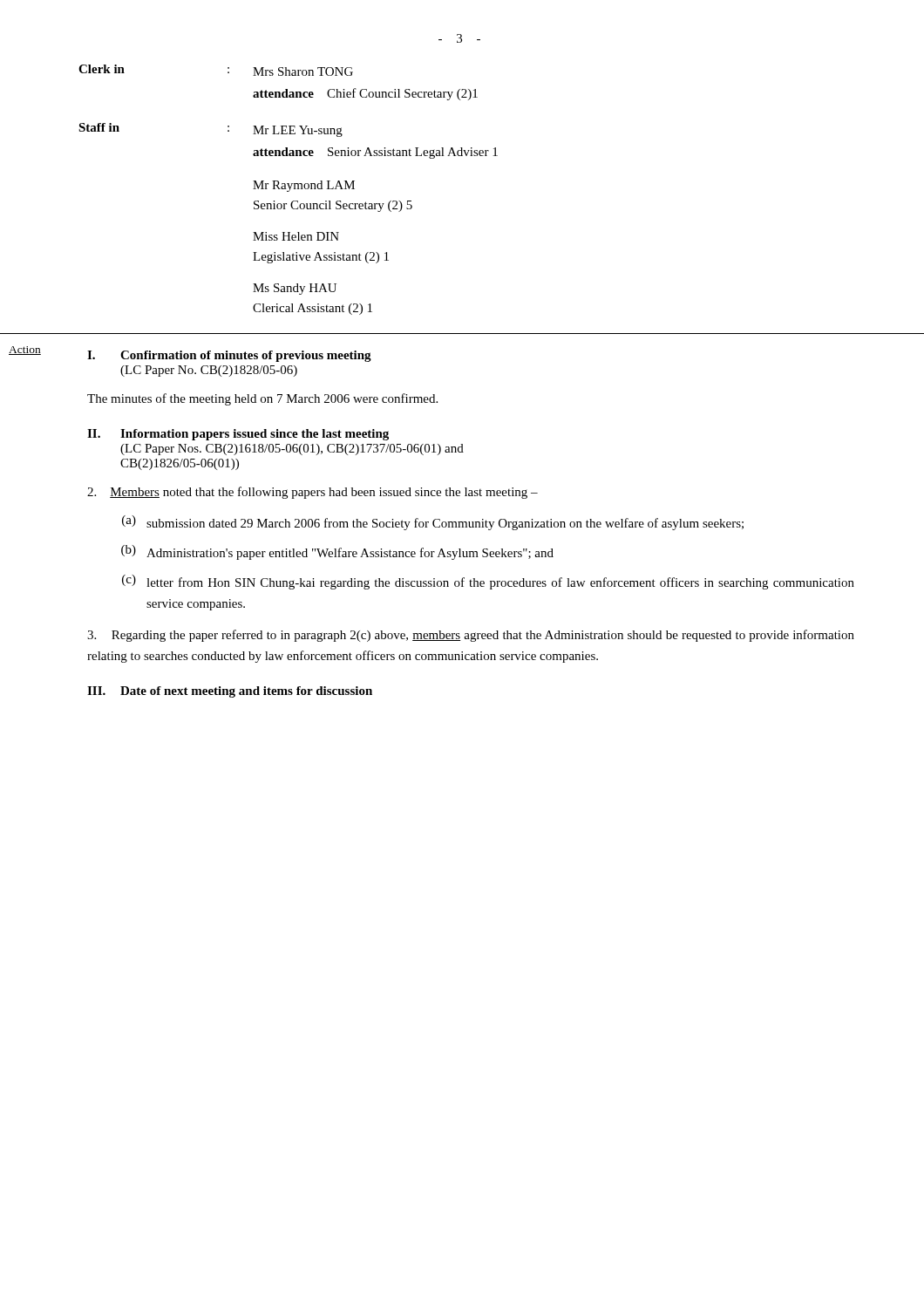Click on the region starting "The minutes of the"
The width and height of the screenshot is (924, 1308).
click(263, 398)
